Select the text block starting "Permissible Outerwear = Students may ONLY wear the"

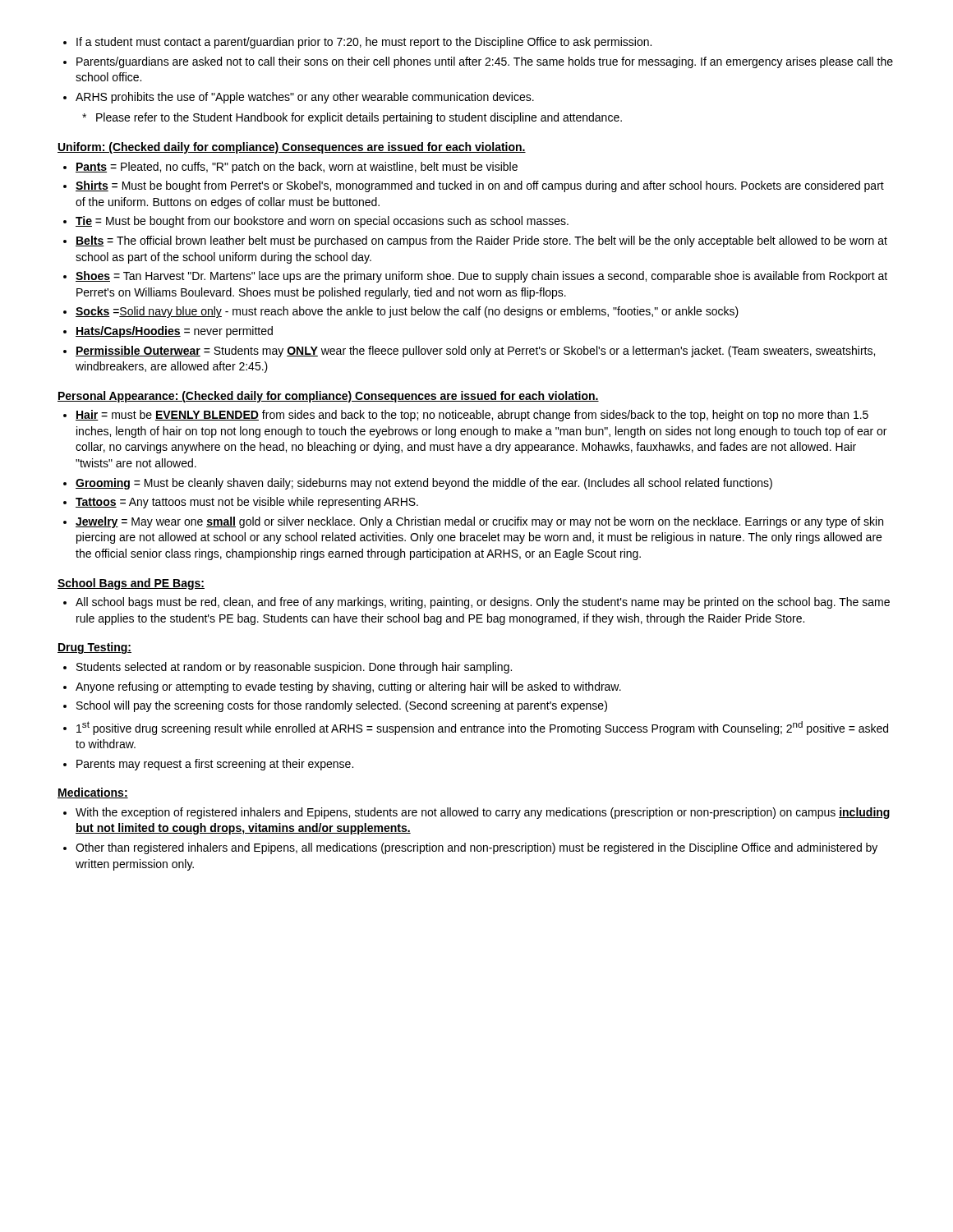click(476, 358)
